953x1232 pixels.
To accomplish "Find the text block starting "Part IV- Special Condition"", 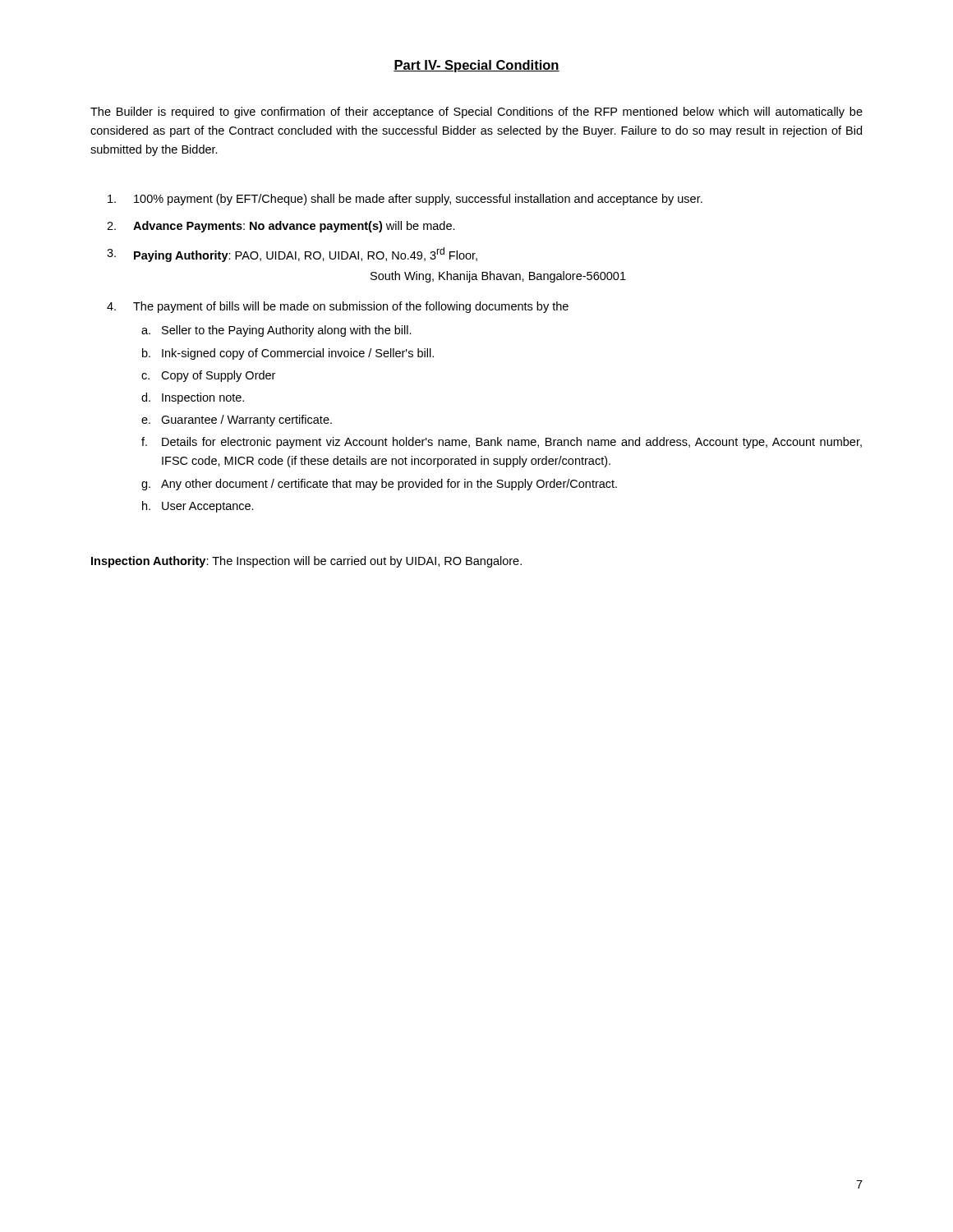I will 476,65.
